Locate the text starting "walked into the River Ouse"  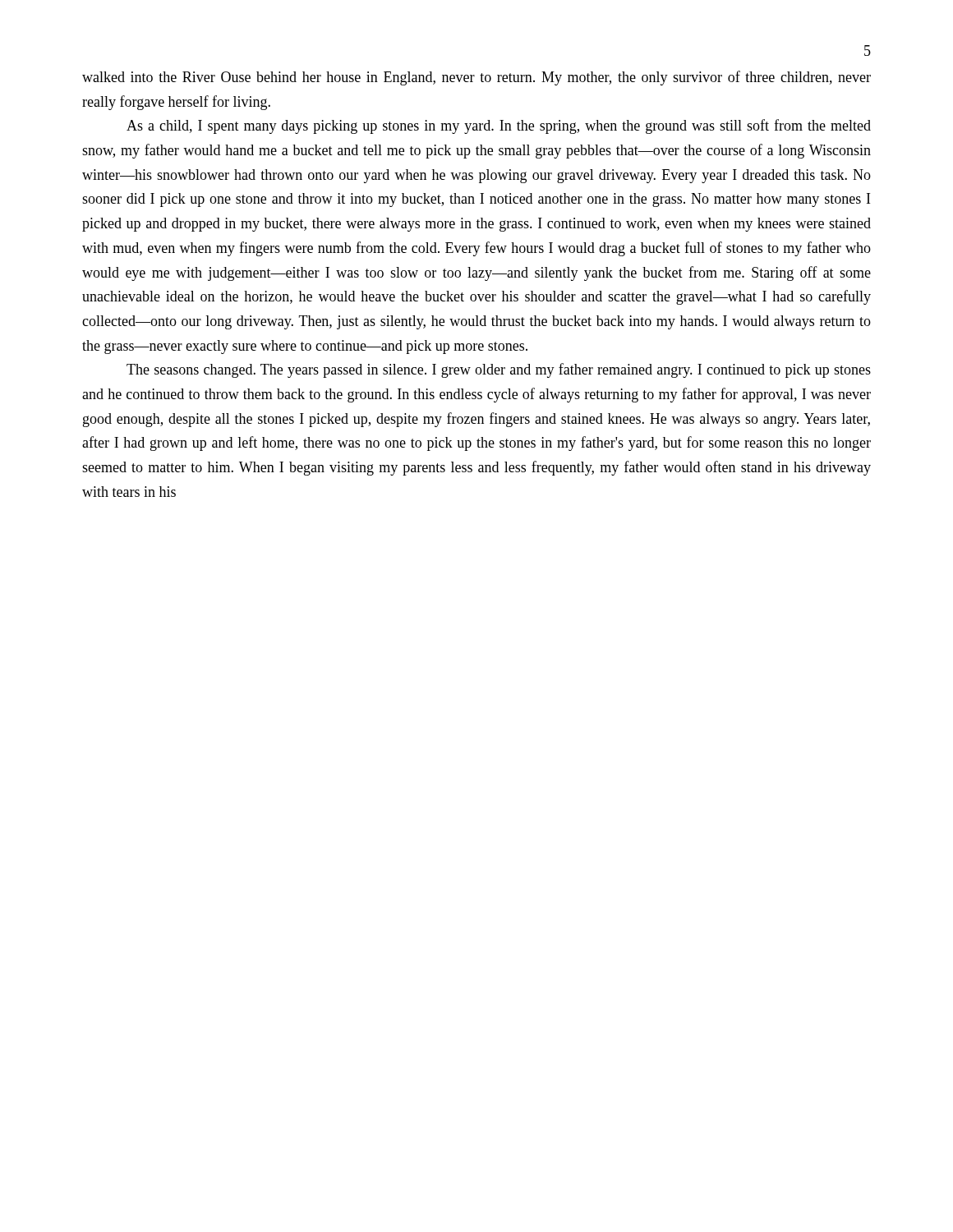pyautogui.click(x=476, y=285)
